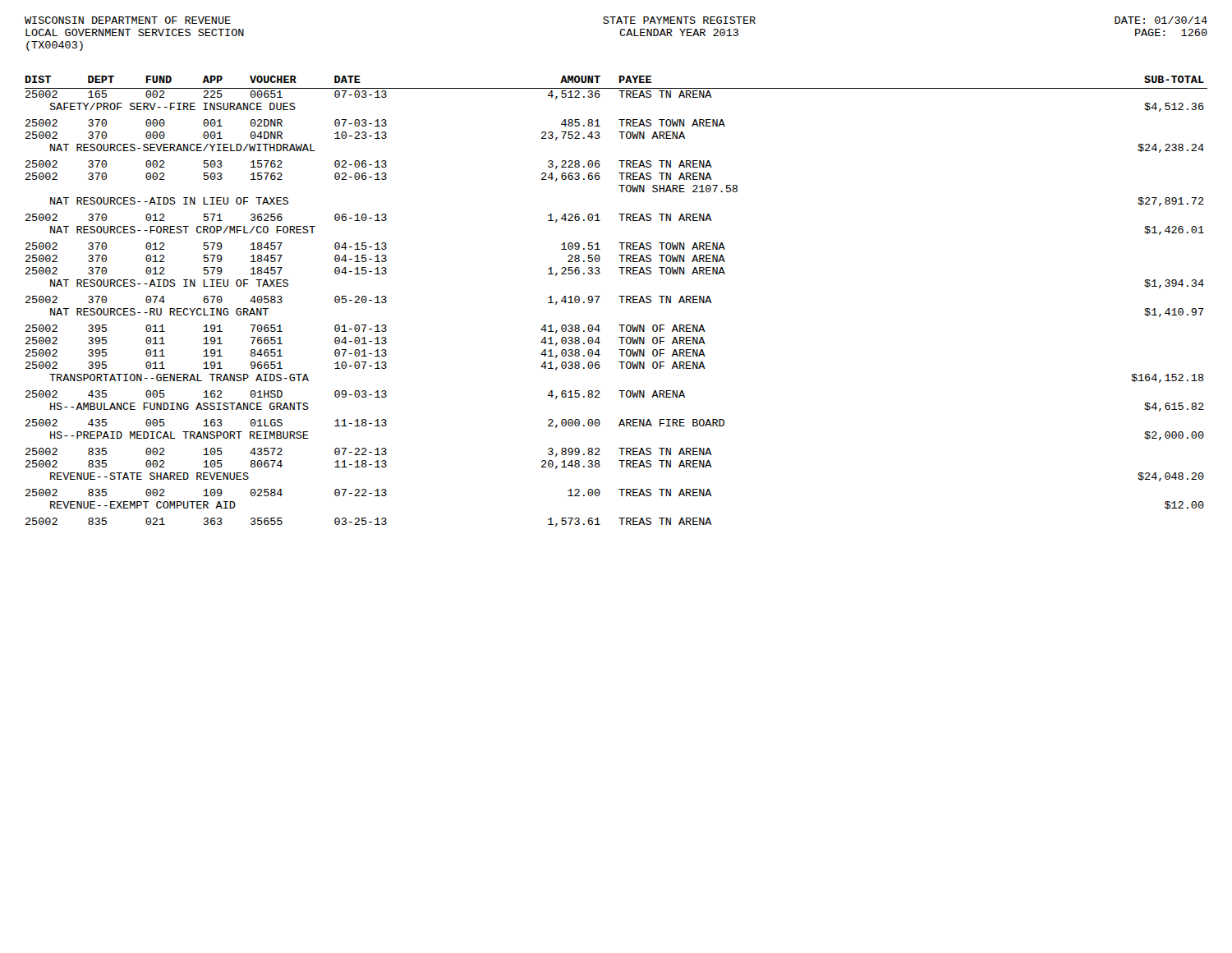The height and width of the screenshot is (953, 1232).
Task: Select a table
Action: point(616,301)
